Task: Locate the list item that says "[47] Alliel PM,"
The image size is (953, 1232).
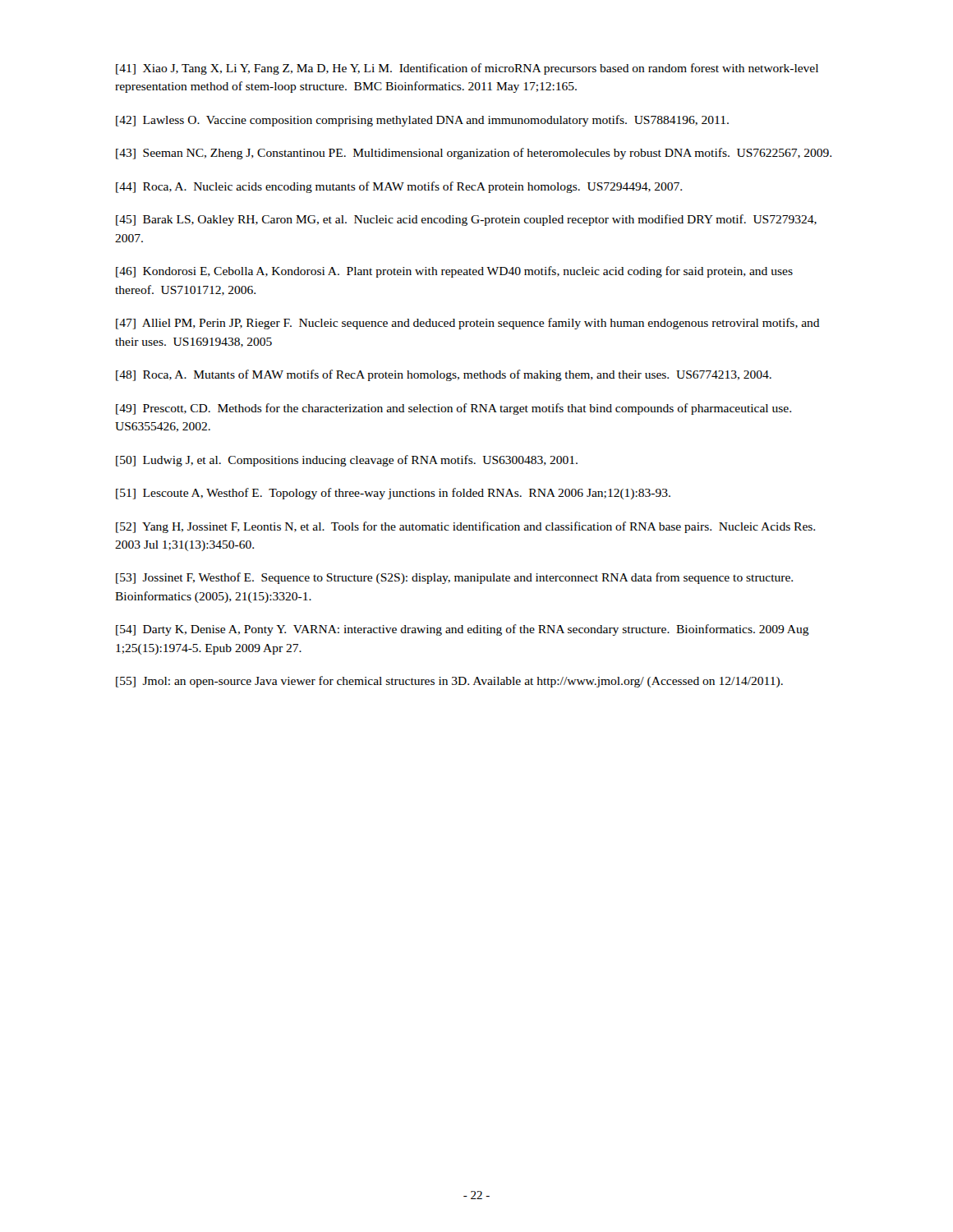Action: tap(467, 332)
